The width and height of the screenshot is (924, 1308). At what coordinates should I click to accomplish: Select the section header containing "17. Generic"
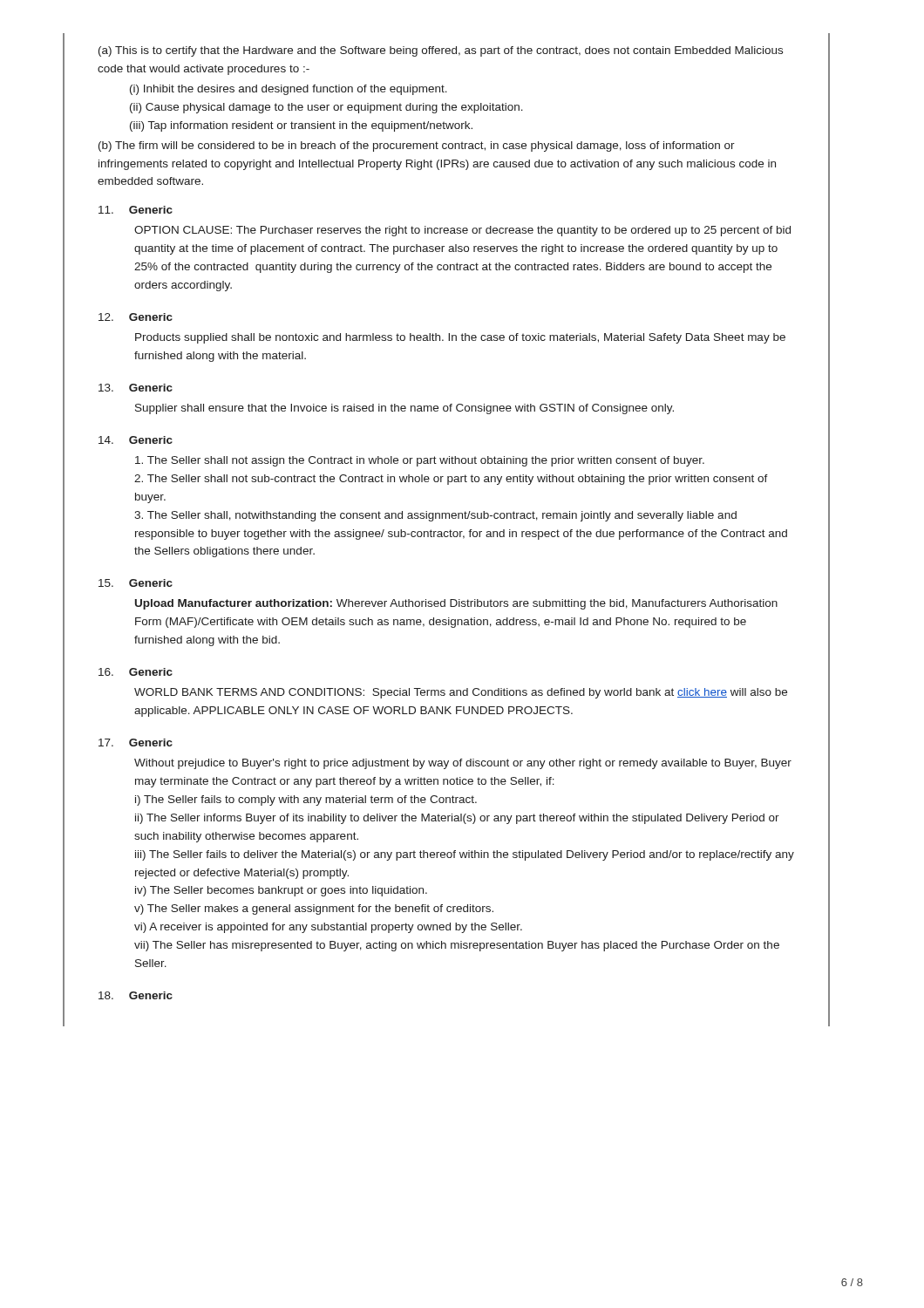[135, 742]
